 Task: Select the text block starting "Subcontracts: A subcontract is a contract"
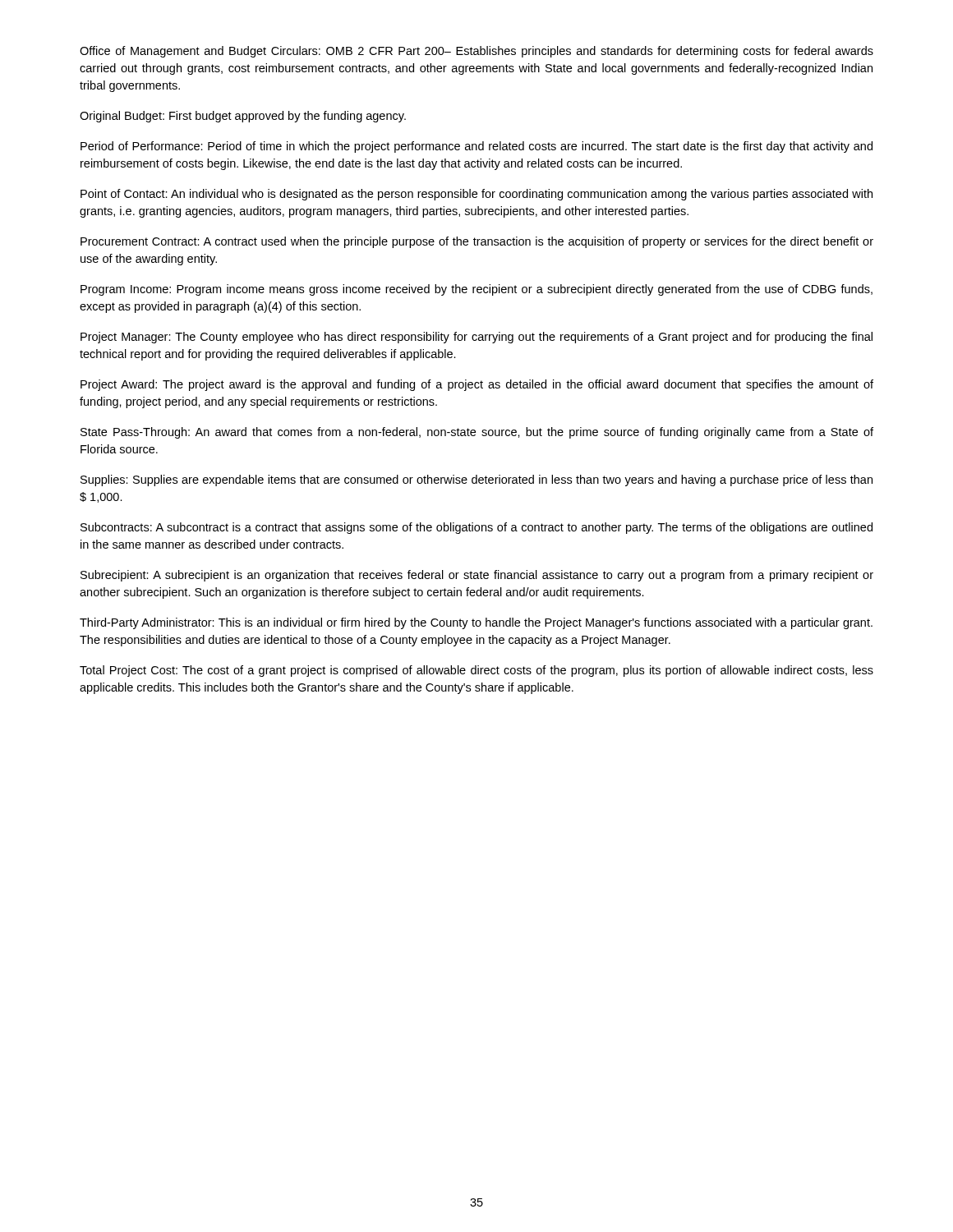(x=476, y=536)
